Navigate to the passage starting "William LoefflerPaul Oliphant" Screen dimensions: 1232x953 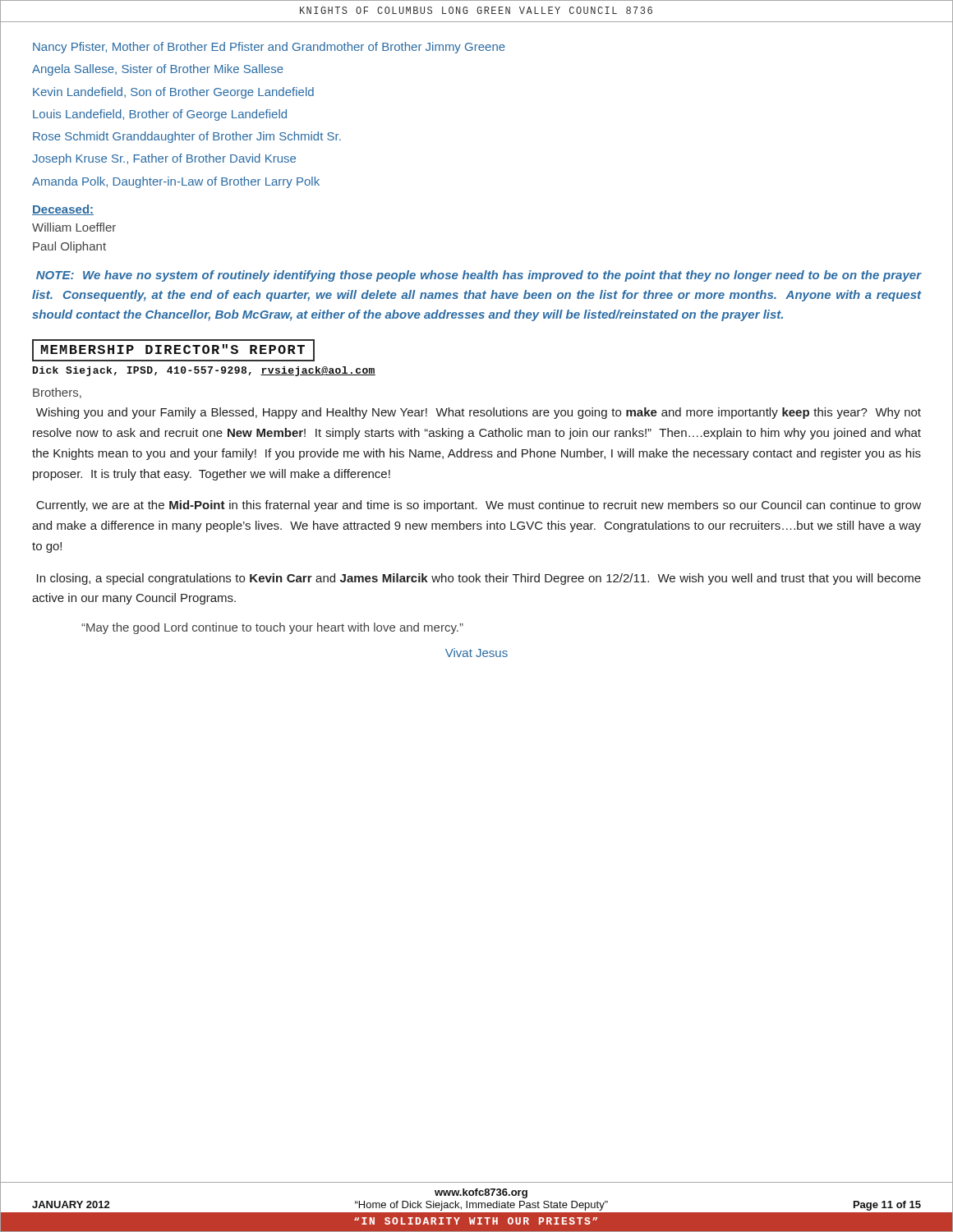(x=74, y=236)
